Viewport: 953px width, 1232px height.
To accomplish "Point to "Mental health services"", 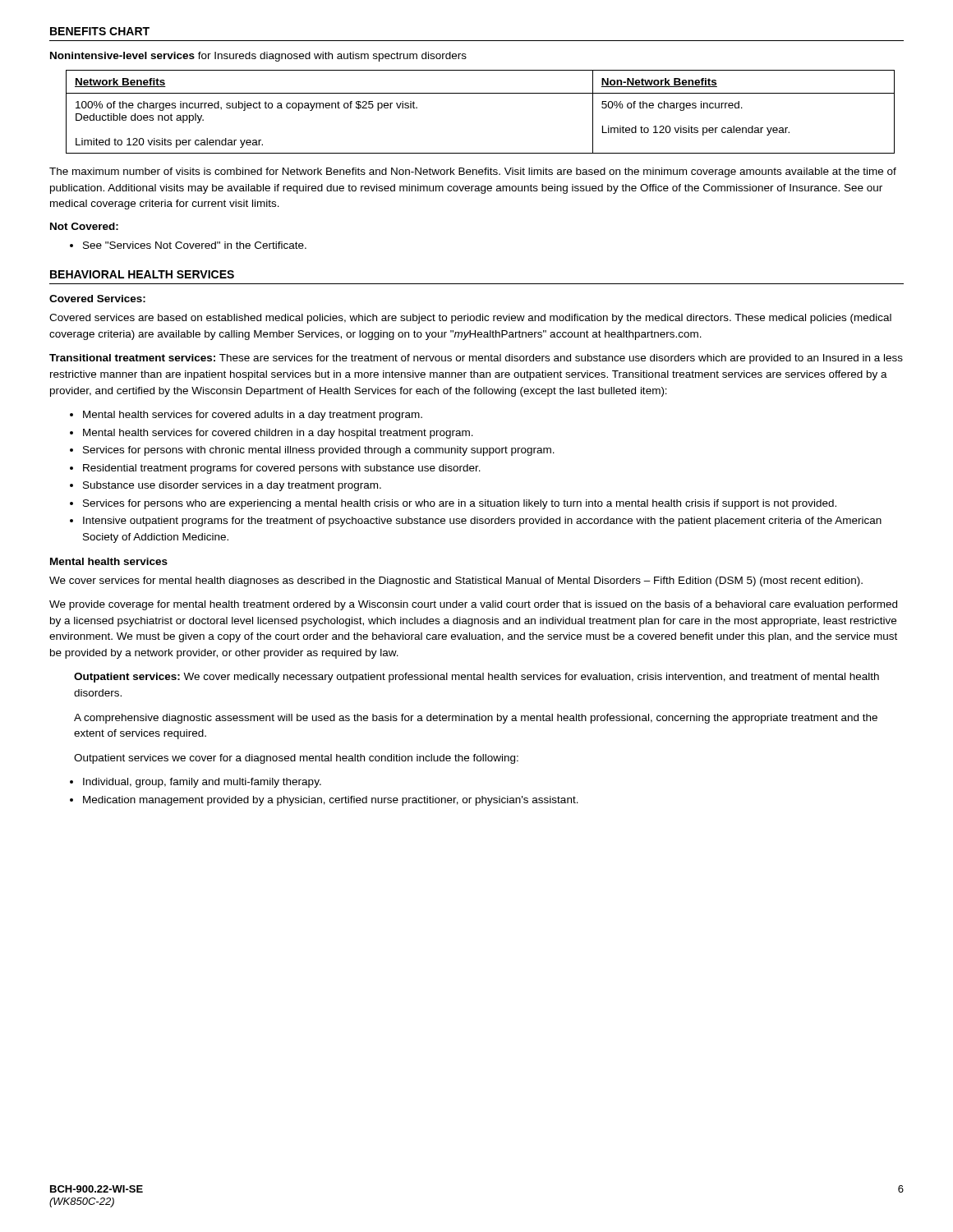I will click(x=108, y=561).
